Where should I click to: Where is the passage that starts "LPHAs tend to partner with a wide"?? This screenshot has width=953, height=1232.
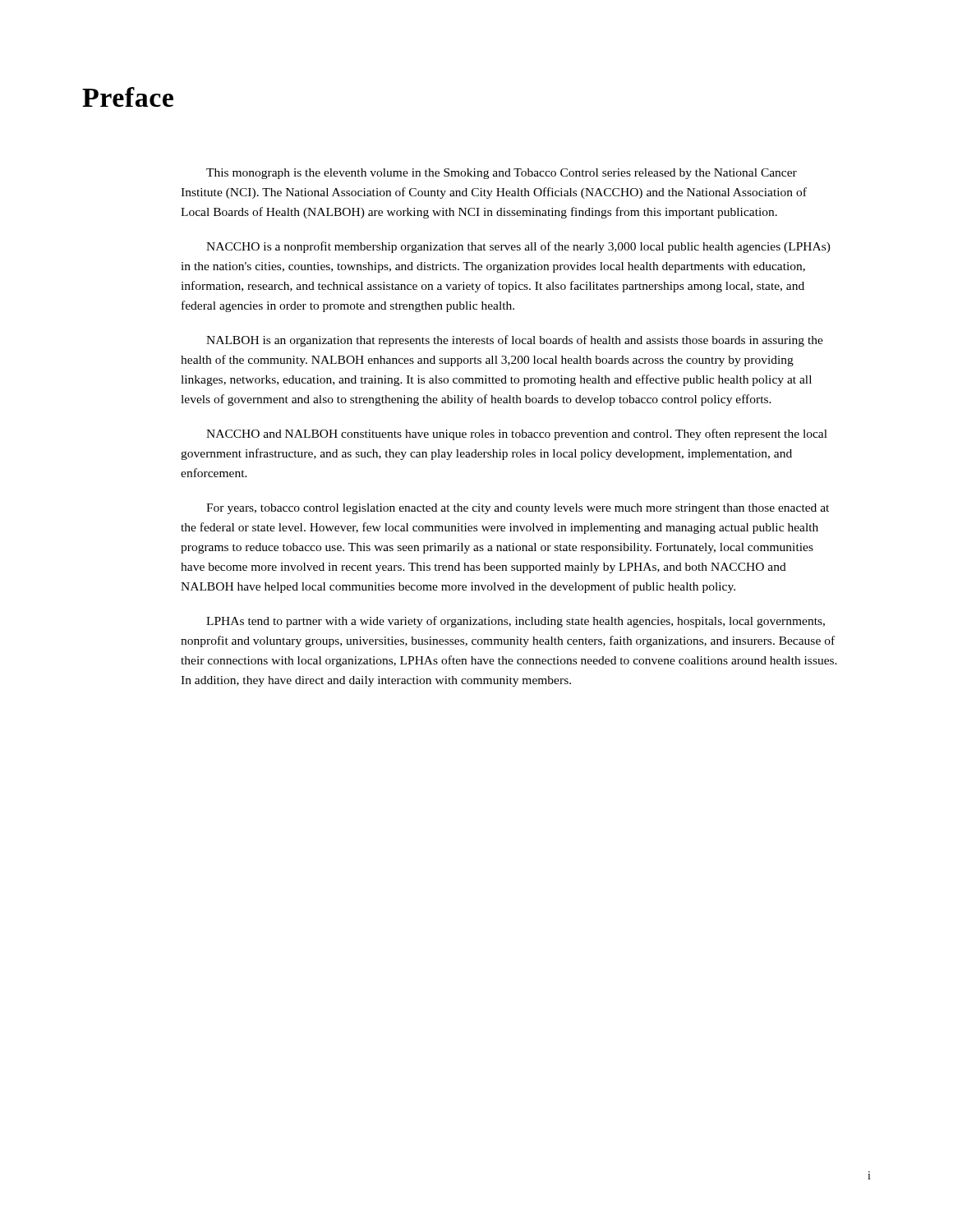509,650
